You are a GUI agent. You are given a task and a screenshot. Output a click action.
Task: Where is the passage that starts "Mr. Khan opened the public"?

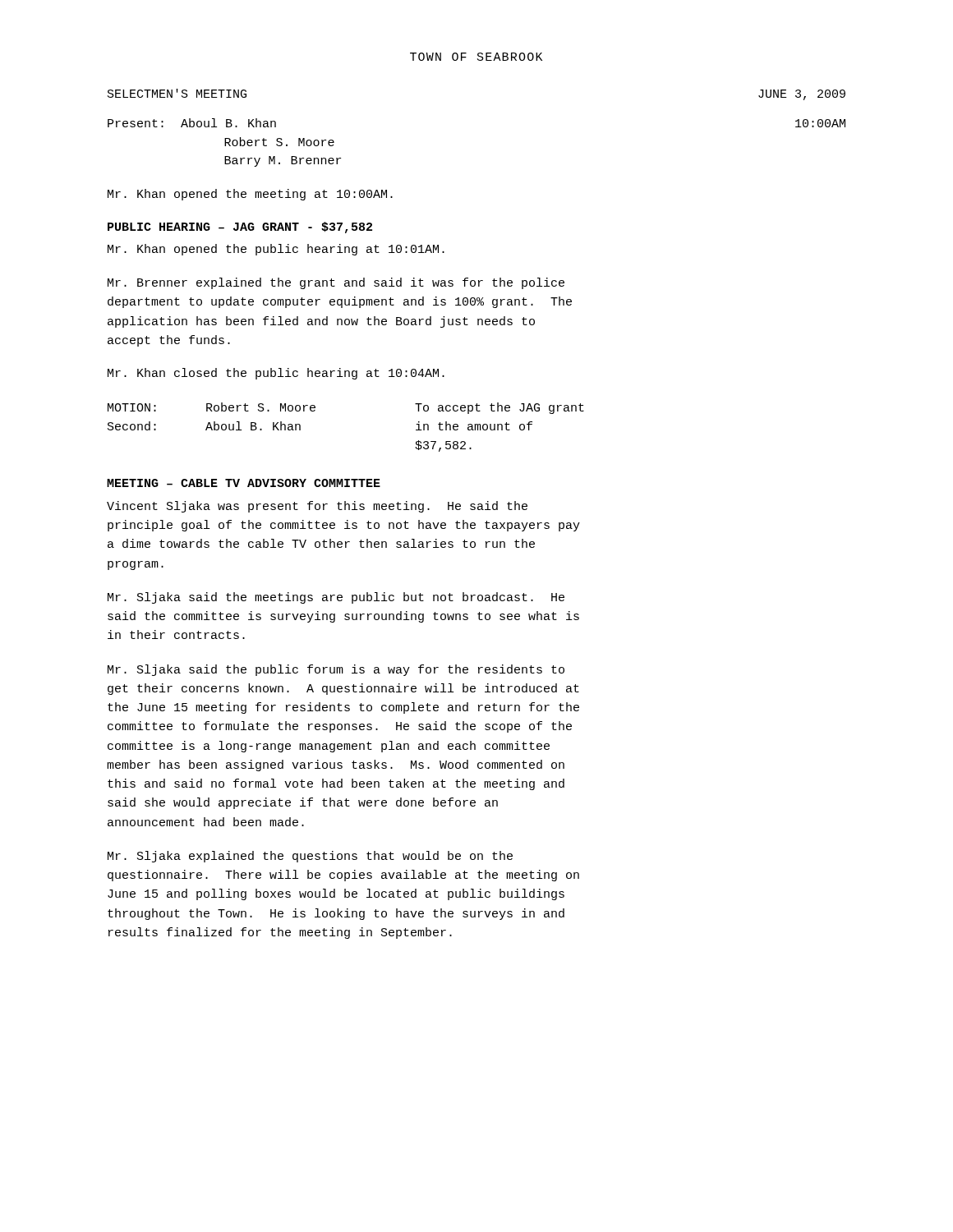point(277,250)
